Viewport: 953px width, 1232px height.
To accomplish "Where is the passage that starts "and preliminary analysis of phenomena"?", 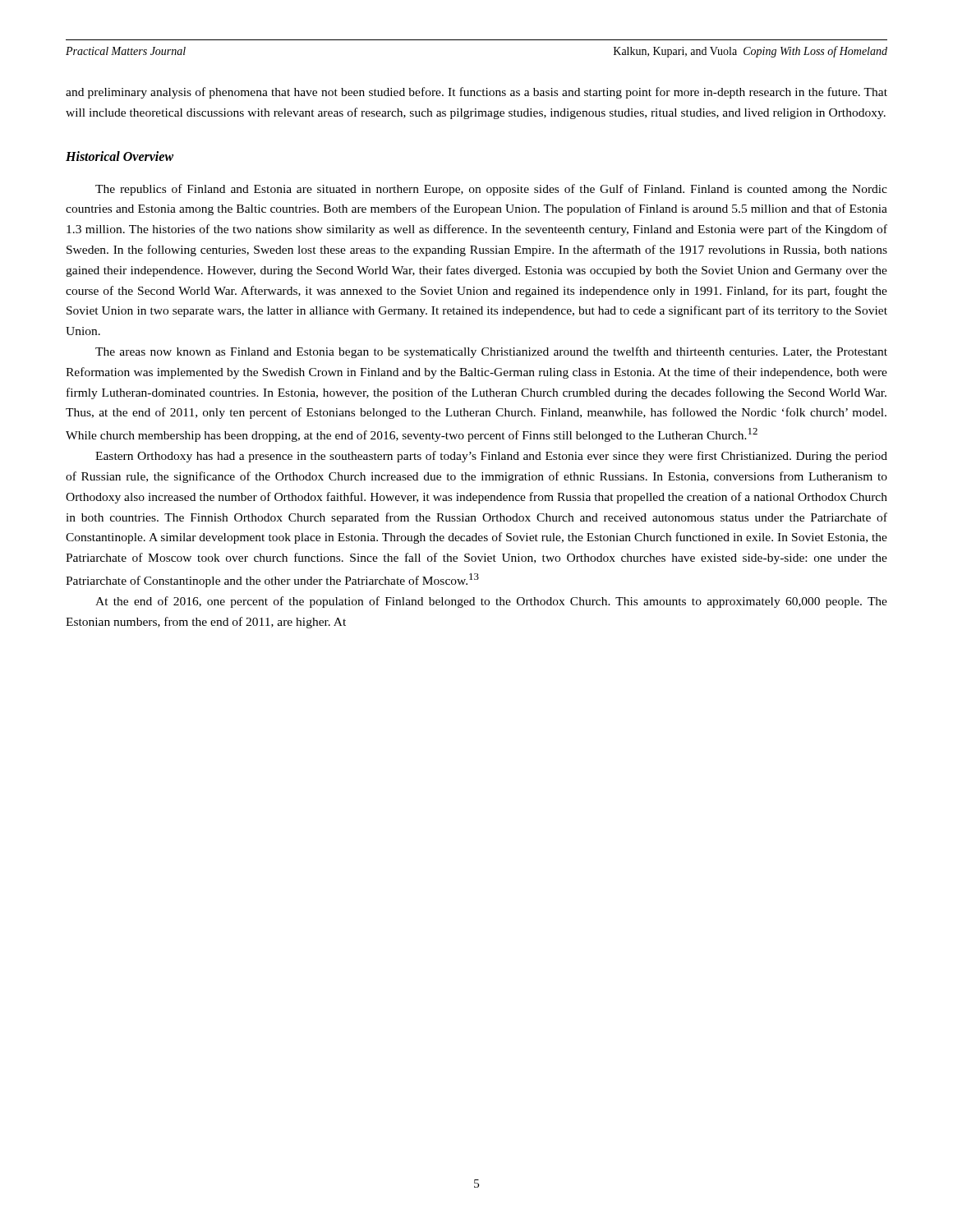I will [x=476, y=102].
